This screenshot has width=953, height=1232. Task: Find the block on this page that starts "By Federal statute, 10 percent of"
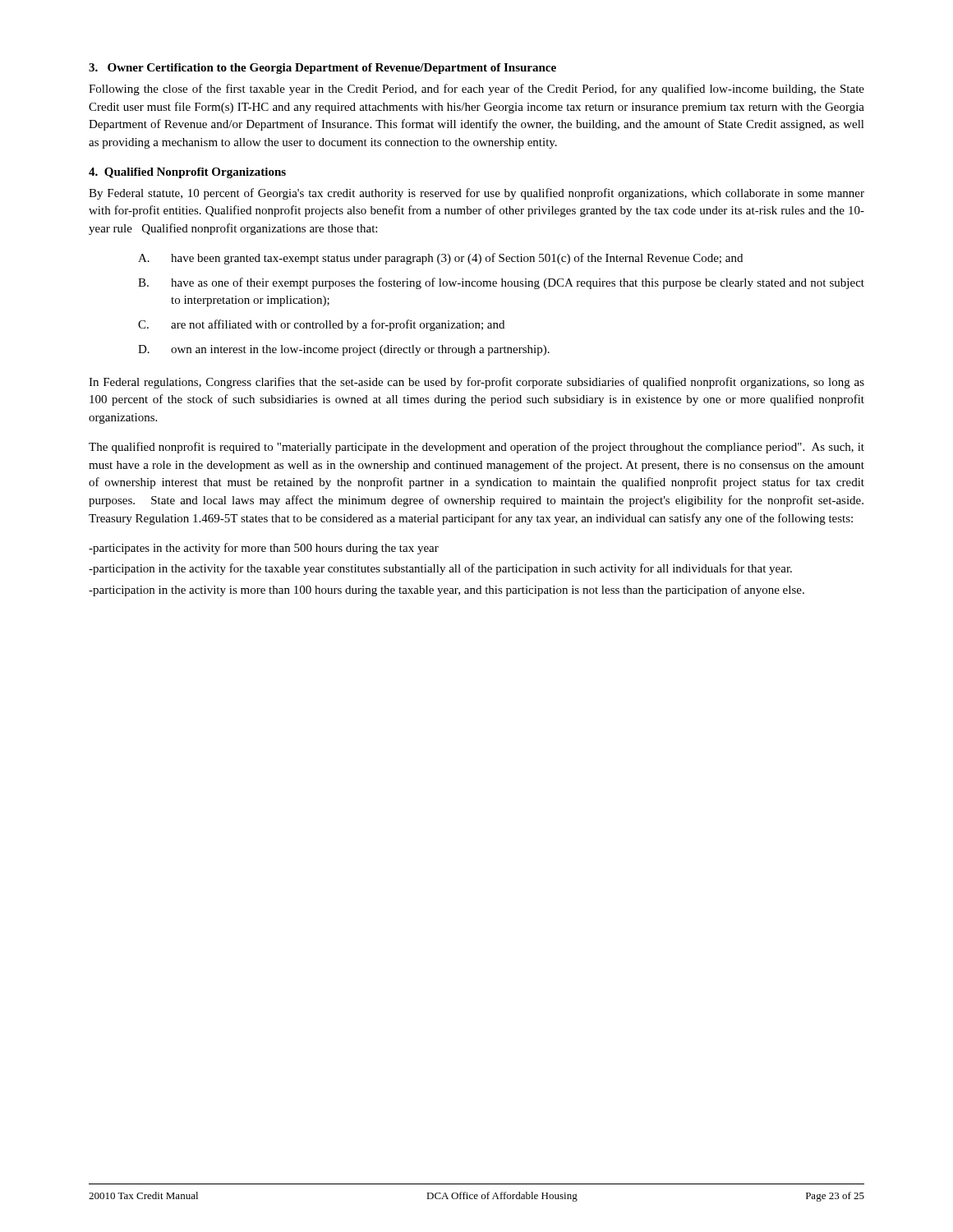click(476, 210)
